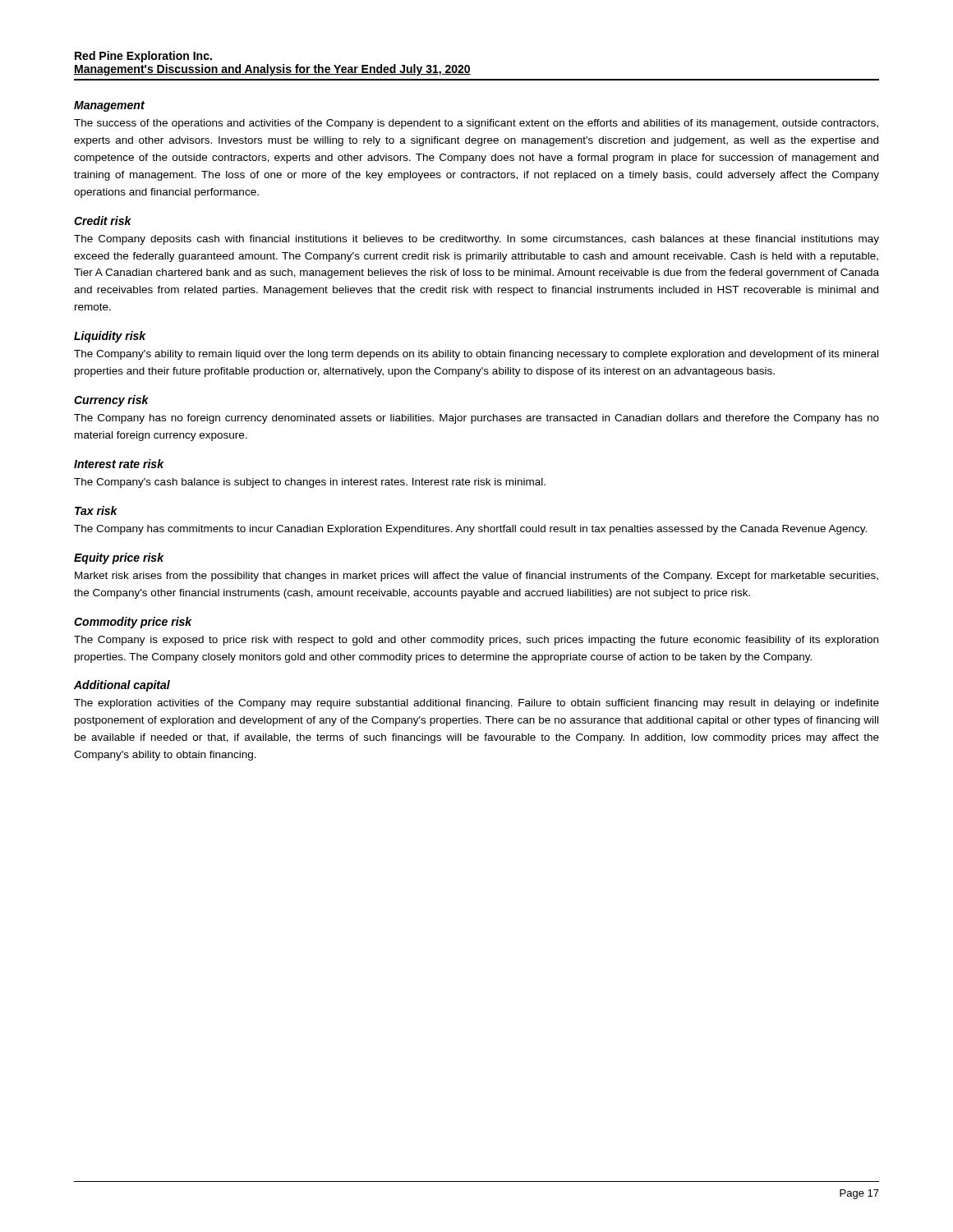Locate the text "Credit risk"
Screen dimensions: 1232x953
click(102, 221)
